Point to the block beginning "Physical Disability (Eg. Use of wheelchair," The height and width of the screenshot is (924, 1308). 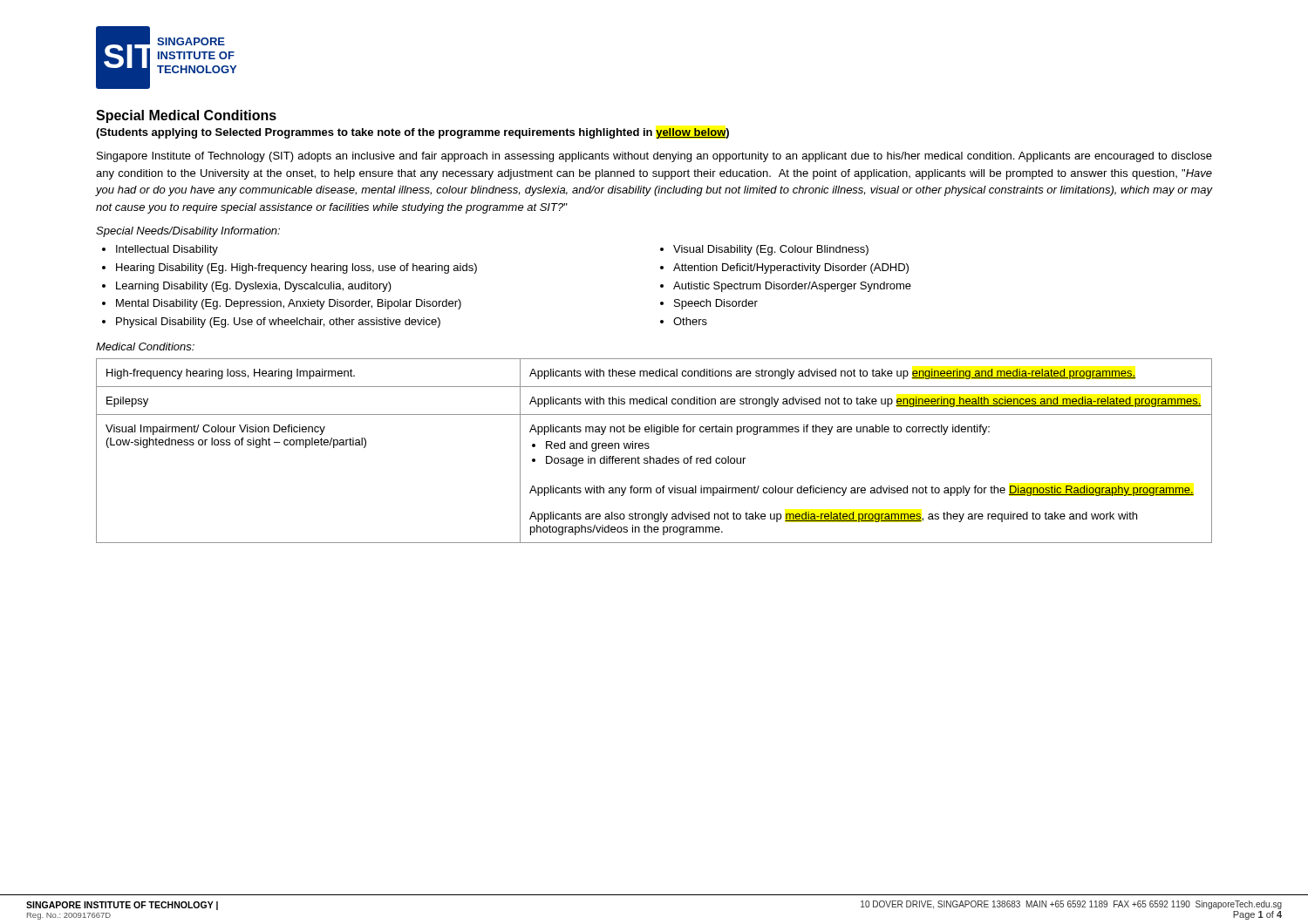(x=278, y=321)
